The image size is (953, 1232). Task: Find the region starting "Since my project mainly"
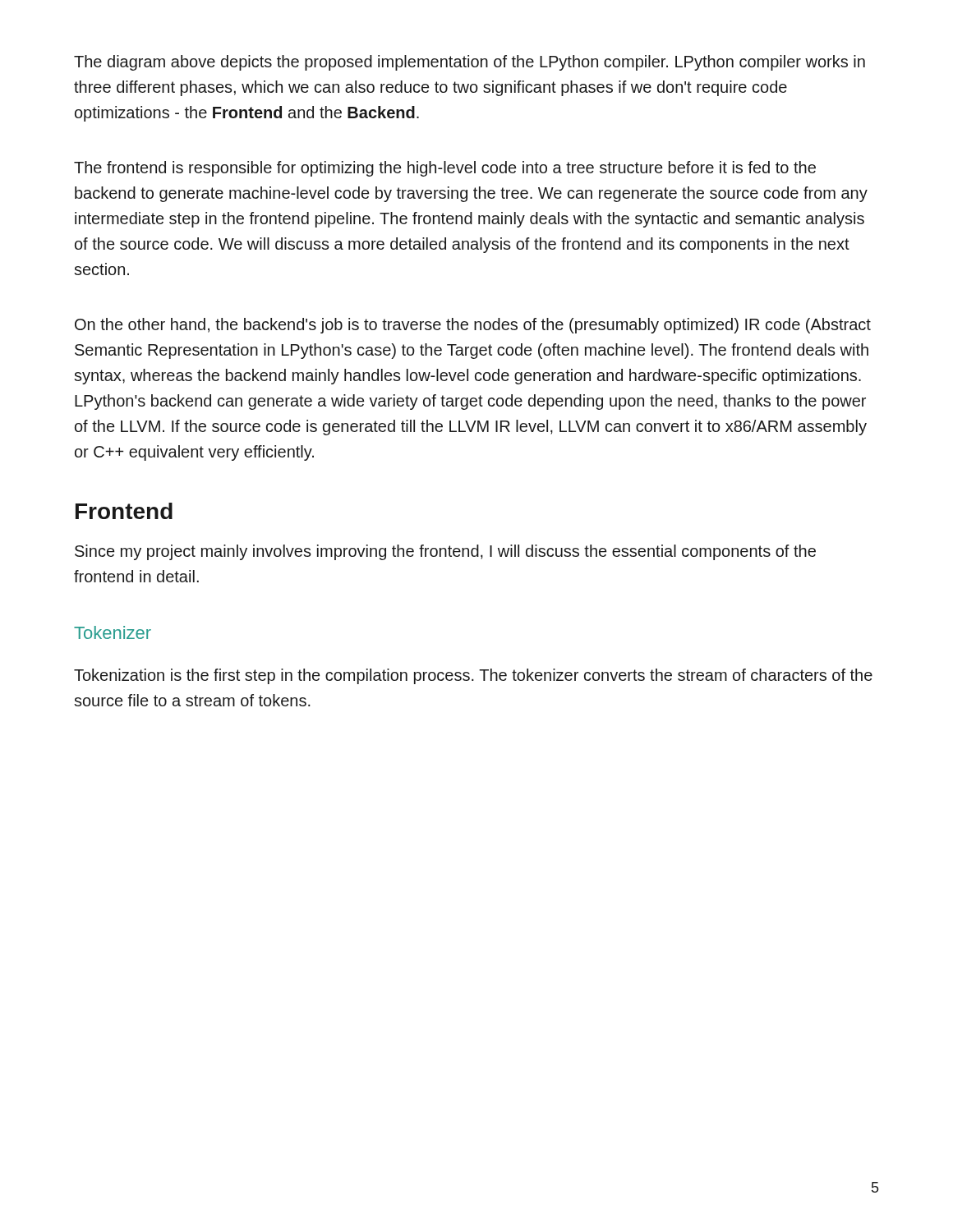(x=445, y=564)
